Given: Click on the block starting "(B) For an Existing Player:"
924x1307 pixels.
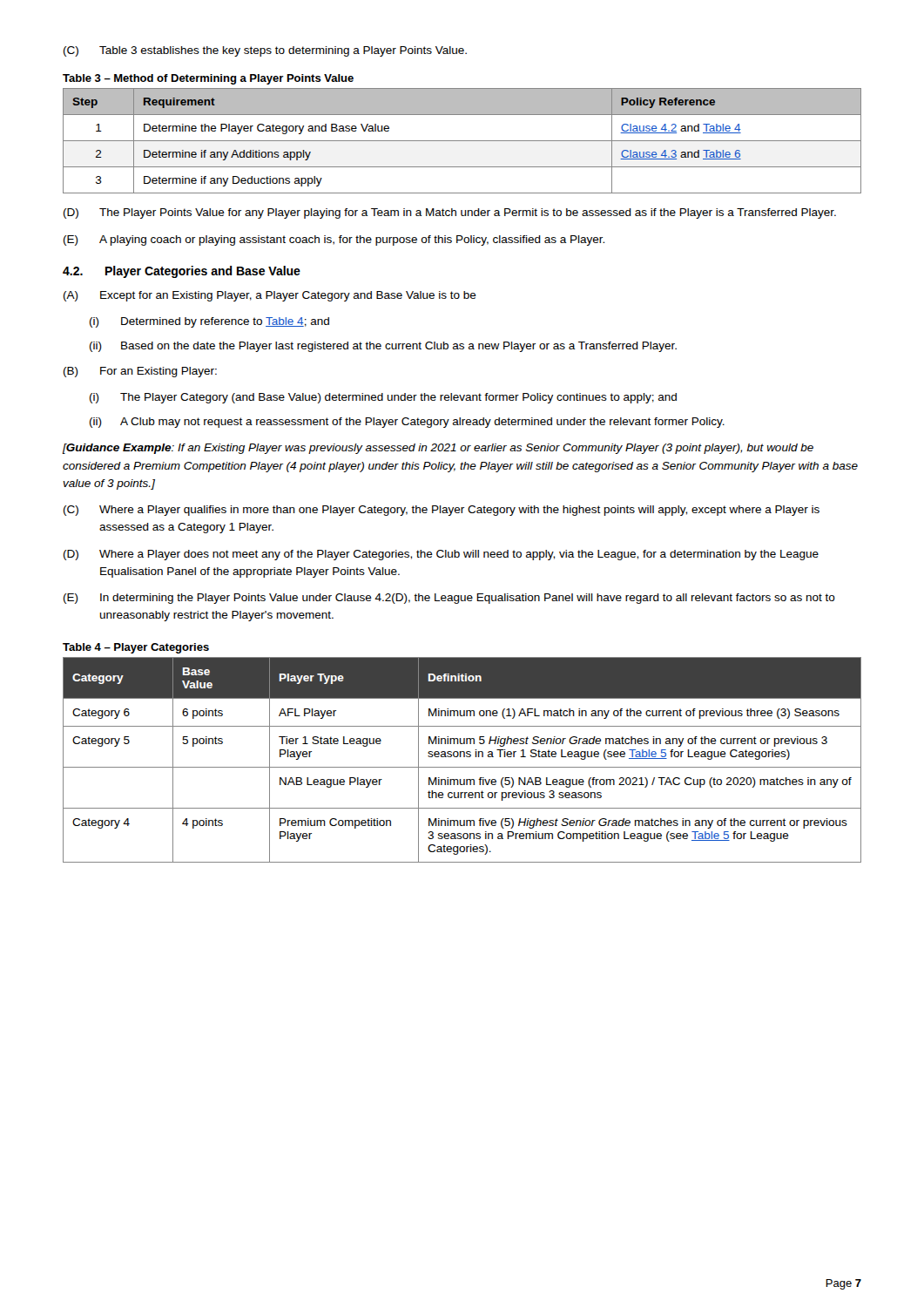Looking at the screenshot, I should (x=140, y=372).
